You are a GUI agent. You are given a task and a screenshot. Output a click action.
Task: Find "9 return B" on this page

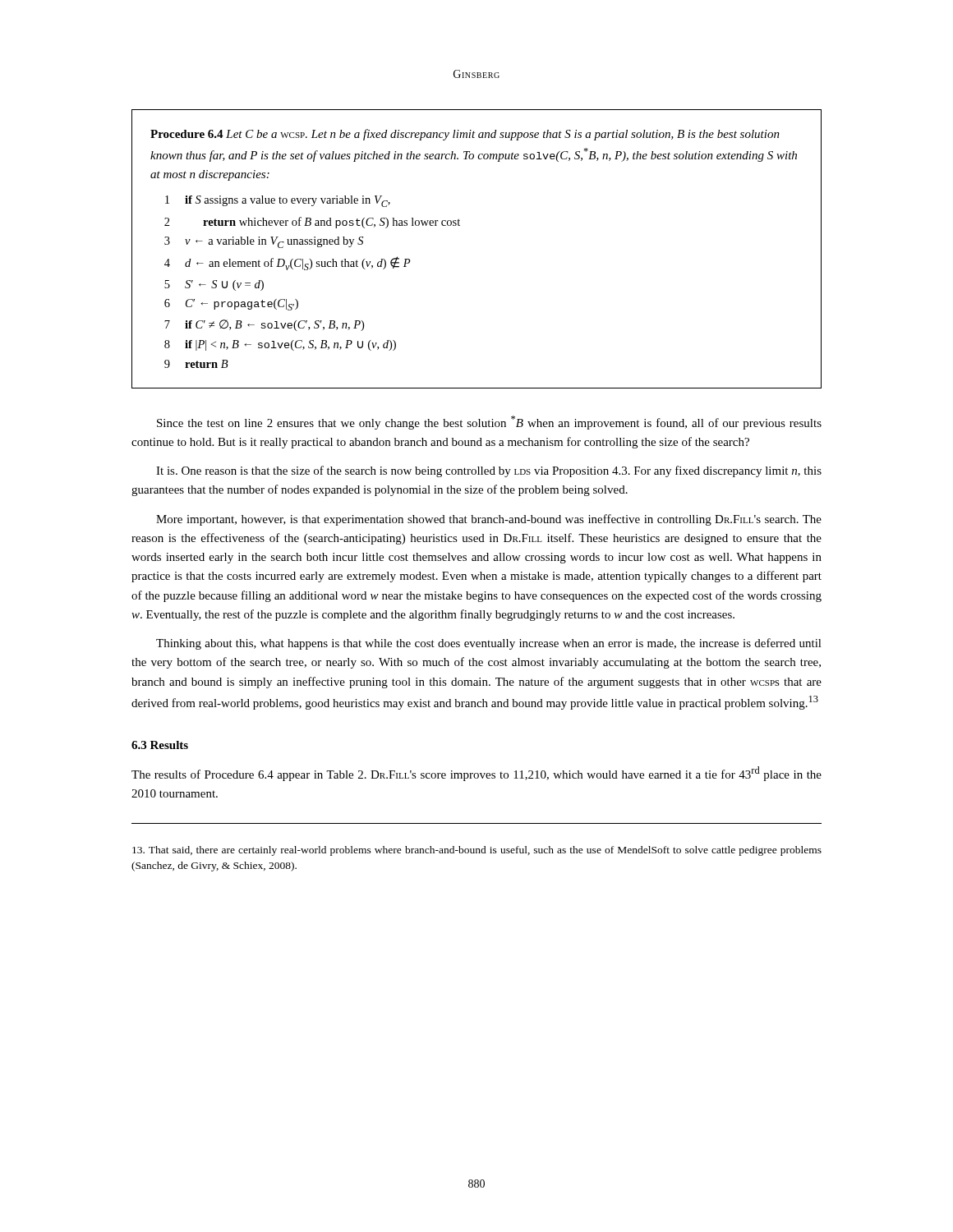196,364
